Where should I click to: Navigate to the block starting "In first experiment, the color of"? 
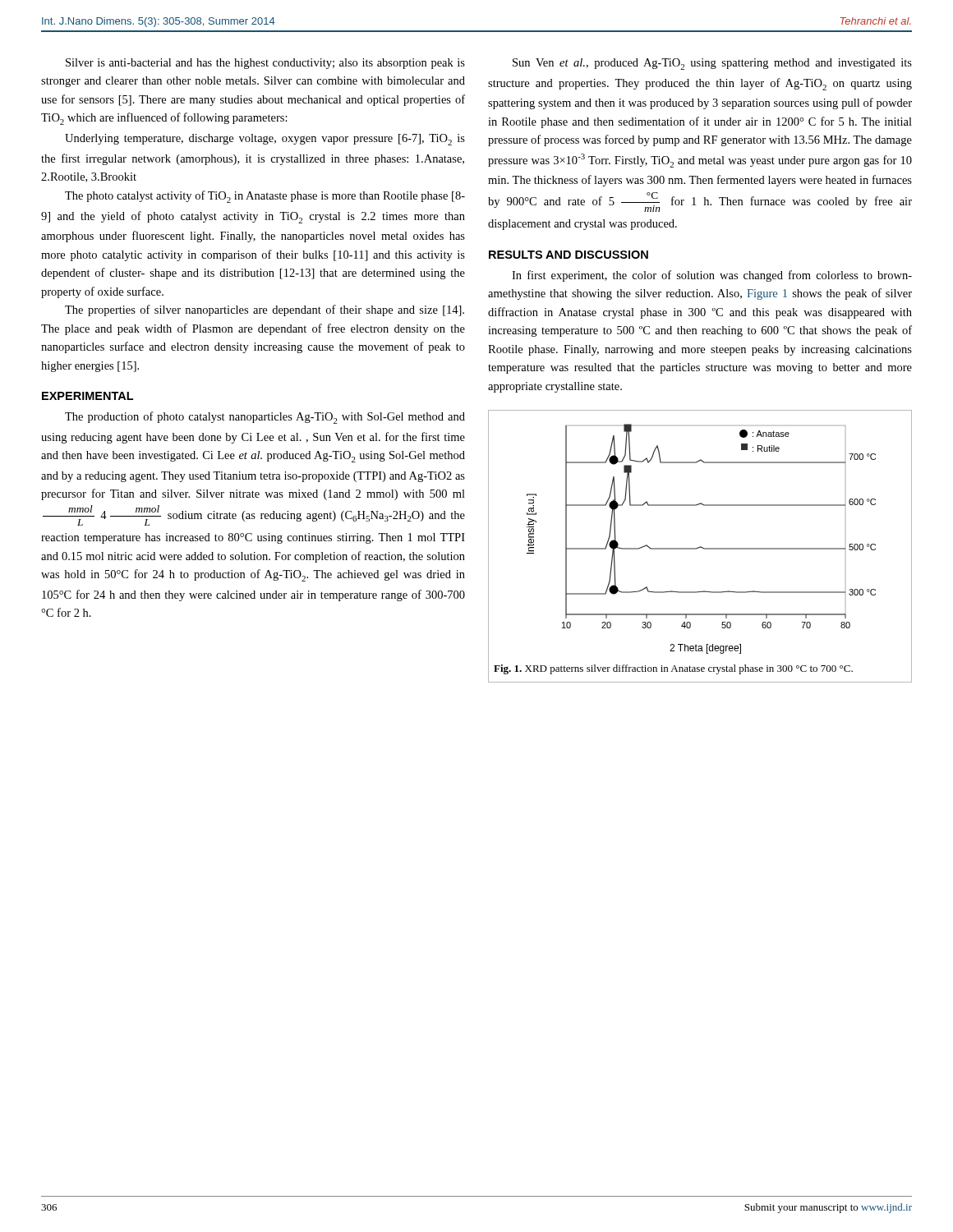(x=700, y=330)
